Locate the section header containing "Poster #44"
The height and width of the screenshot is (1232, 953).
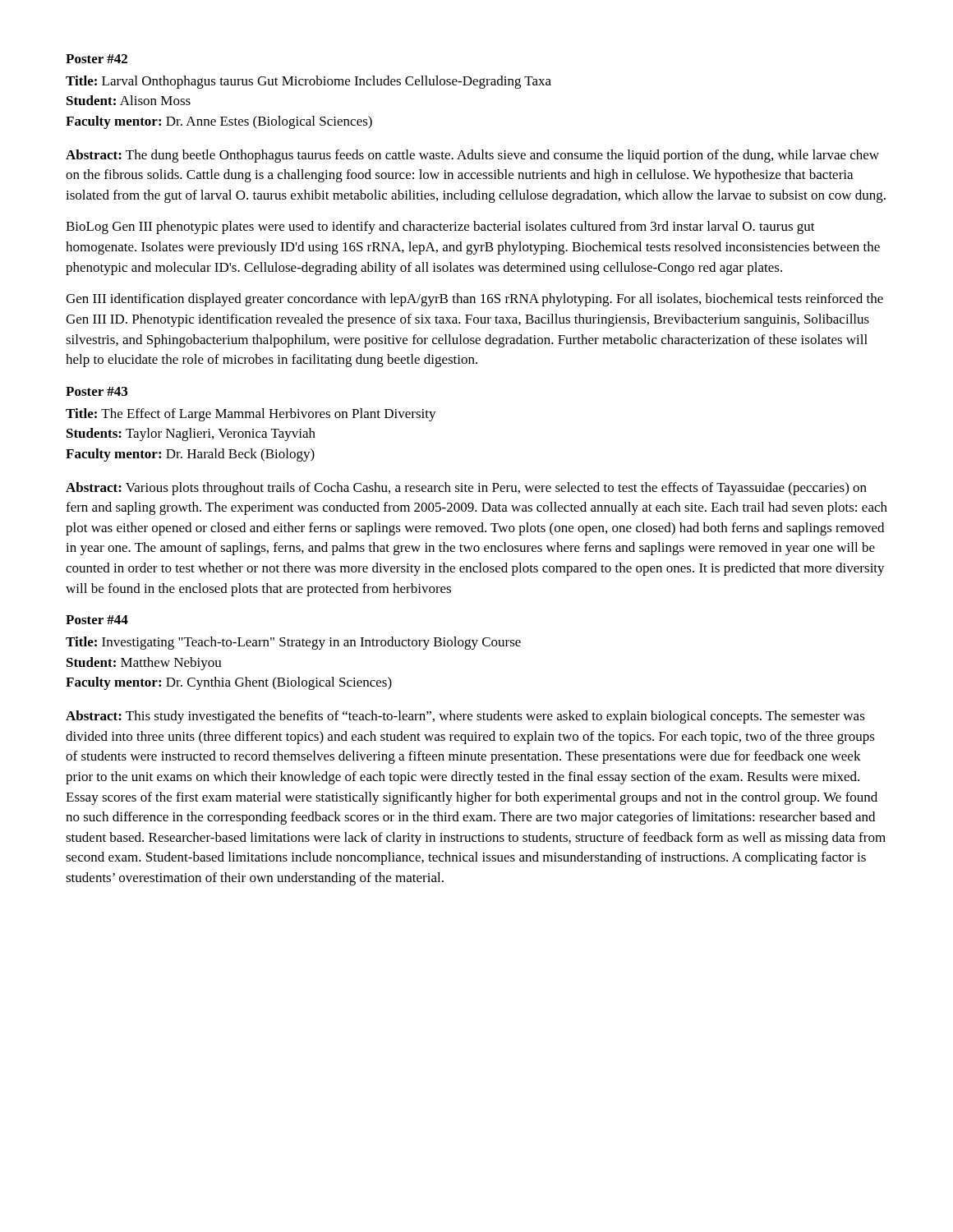[97, 620]
